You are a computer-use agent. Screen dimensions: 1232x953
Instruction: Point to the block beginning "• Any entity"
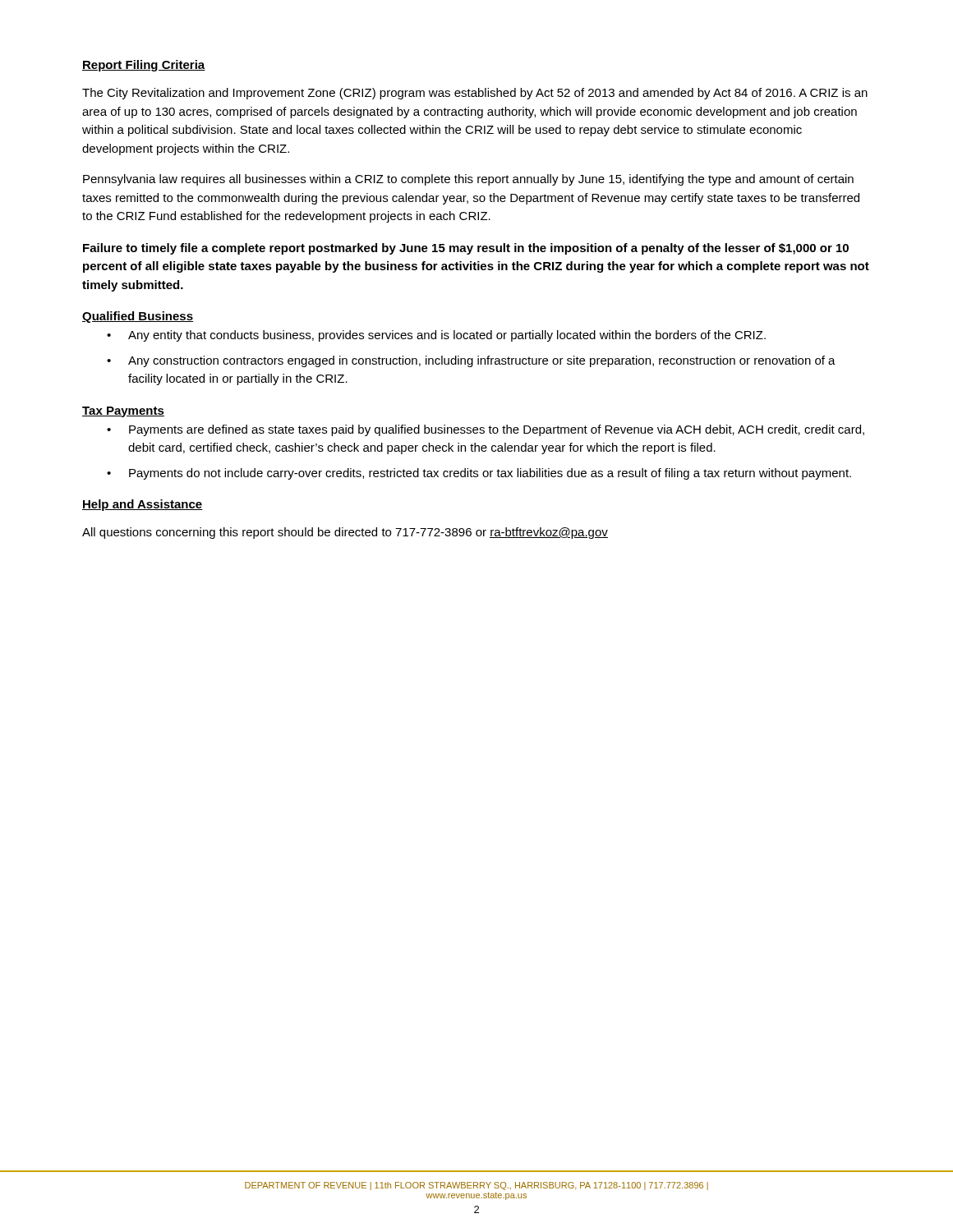(489, 335)
